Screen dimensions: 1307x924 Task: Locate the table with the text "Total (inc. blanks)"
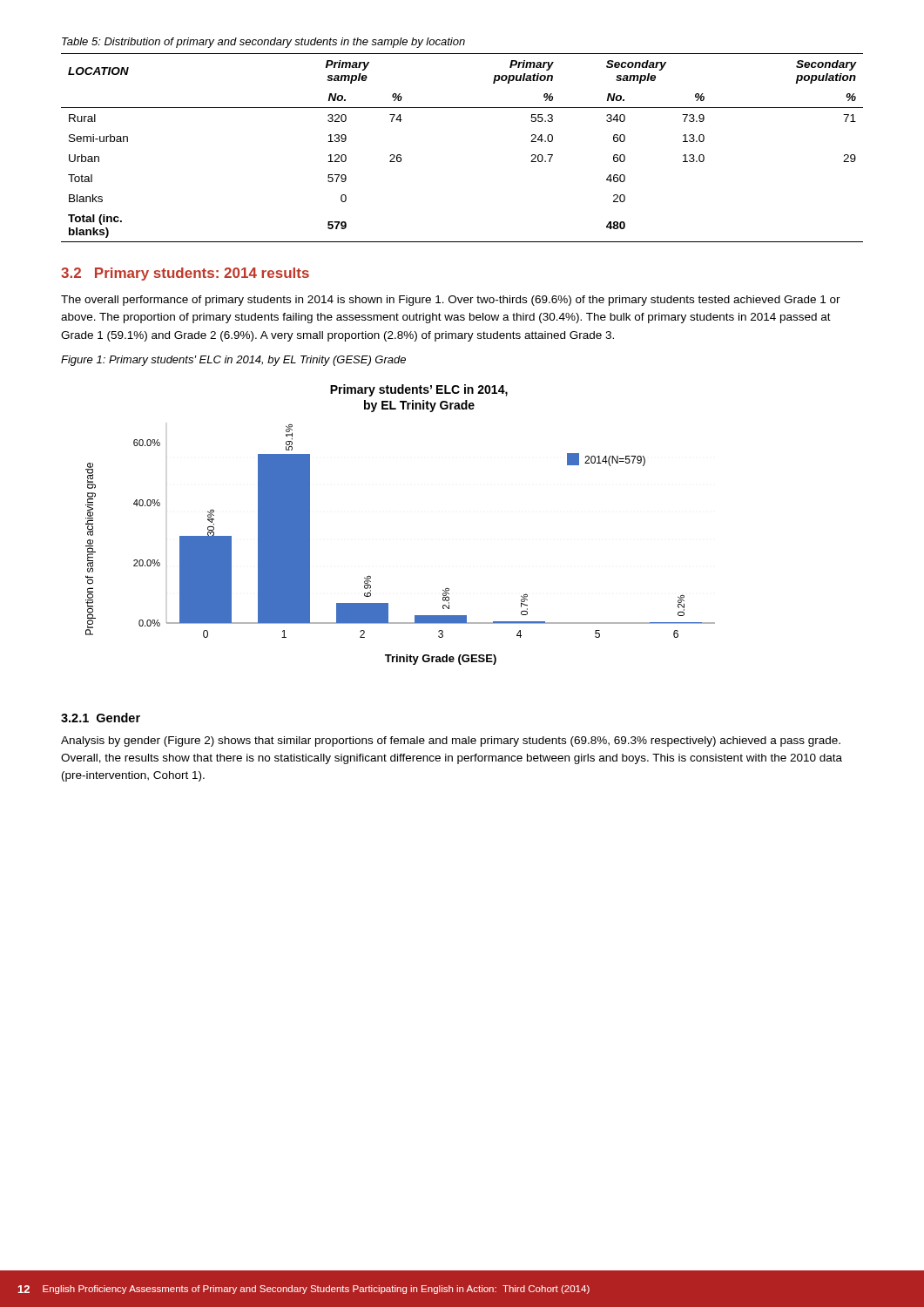(462, 148)
